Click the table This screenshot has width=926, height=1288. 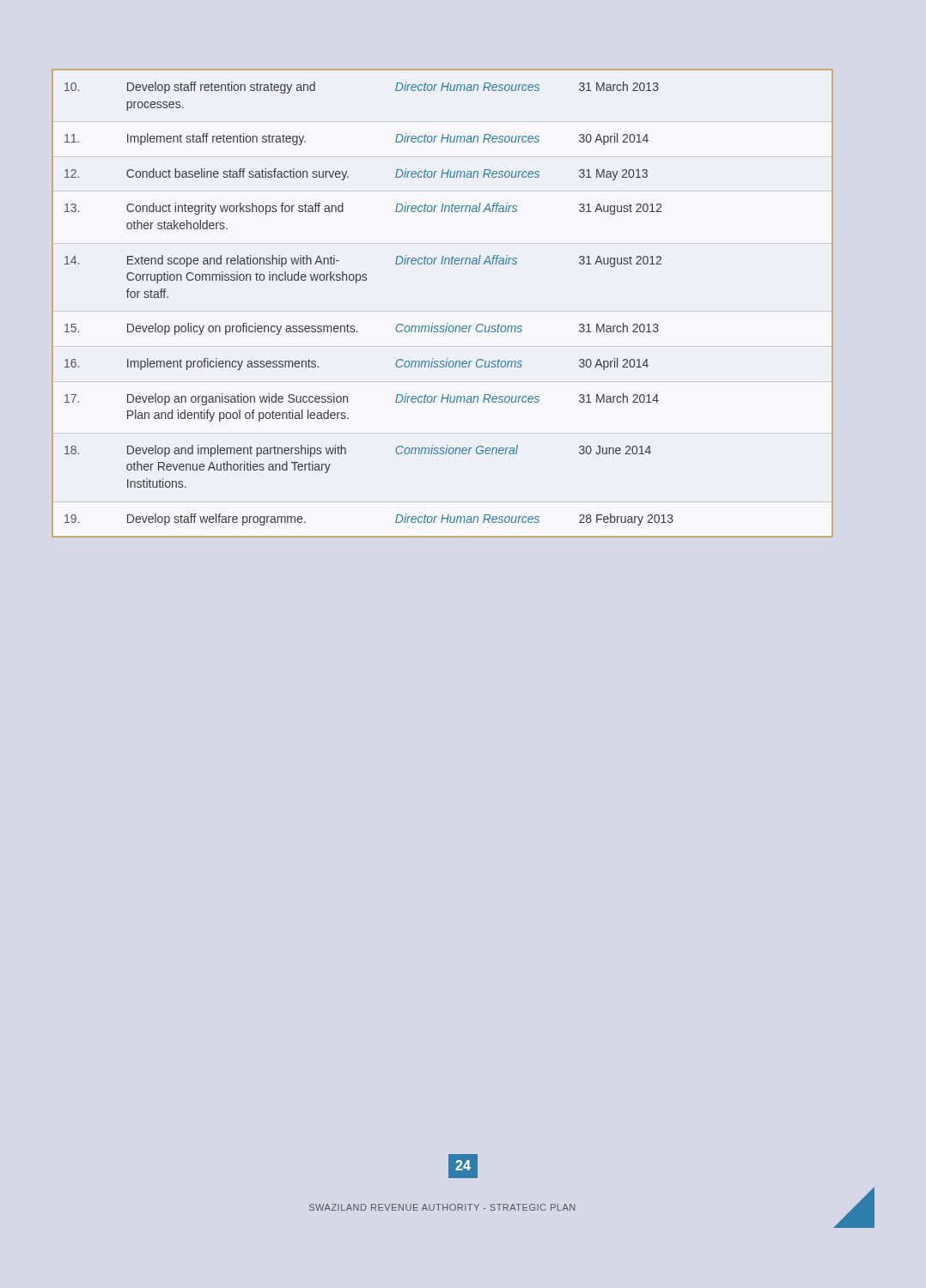[x=442, y=303]
